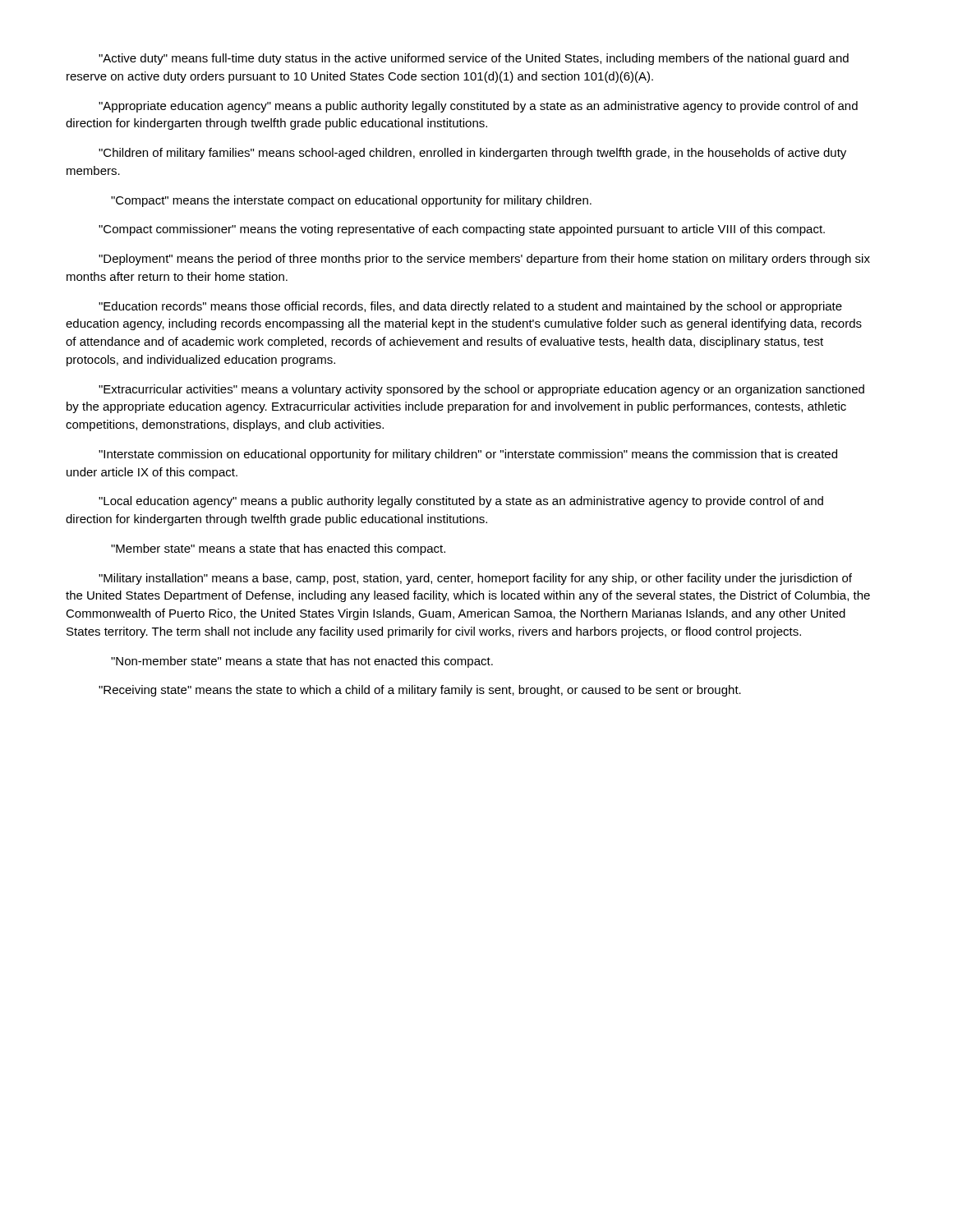Navigate to the text block starting ""Receiving state" means the state to"
This screenshot has height=1232, width=953.
[x=468, y=690]
